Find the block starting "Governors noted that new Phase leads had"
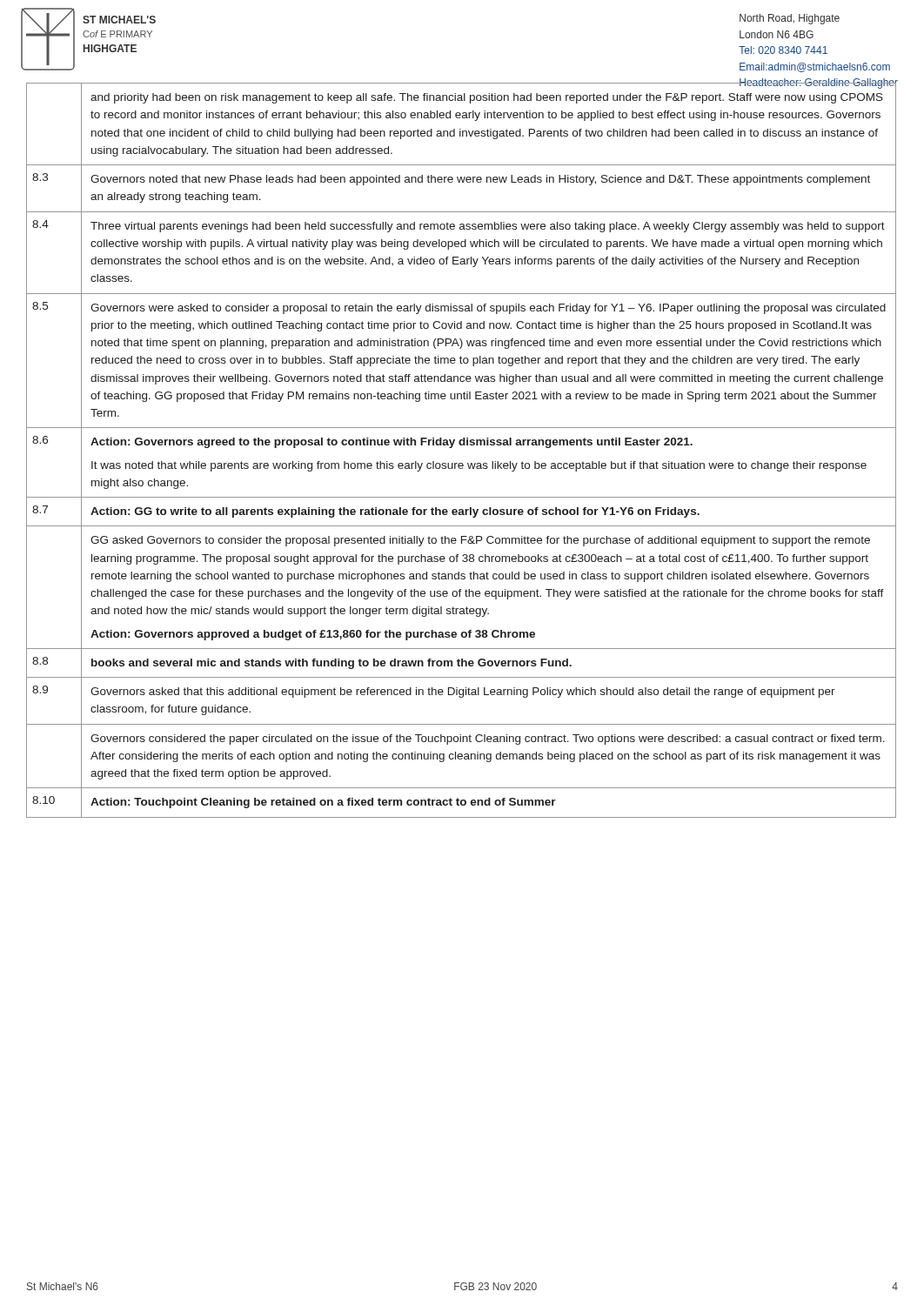This screenshot has height=1305, width=924. click(x=480, y=188)
